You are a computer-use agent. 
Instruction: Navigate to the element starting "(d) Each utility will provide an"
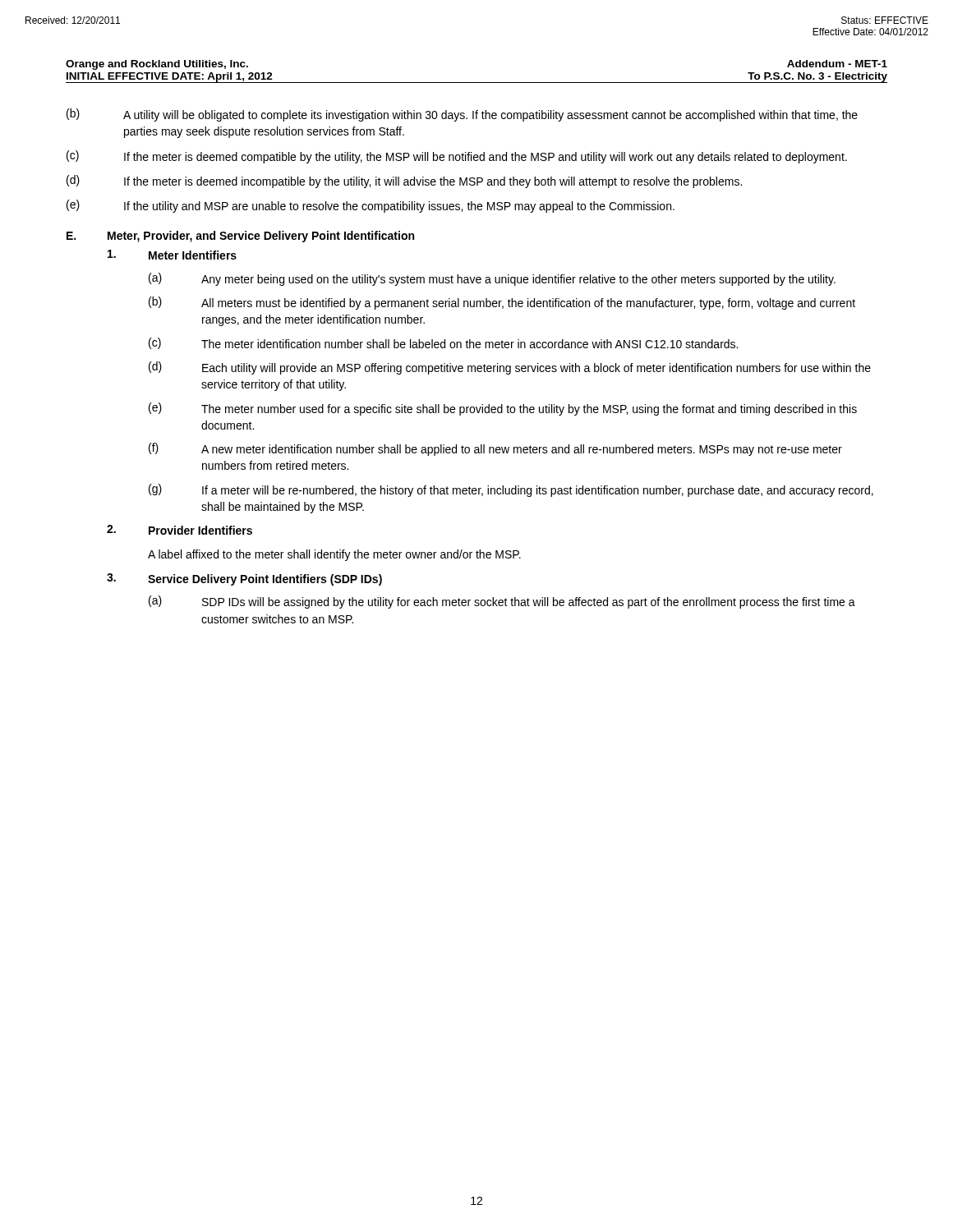(518, 376)
